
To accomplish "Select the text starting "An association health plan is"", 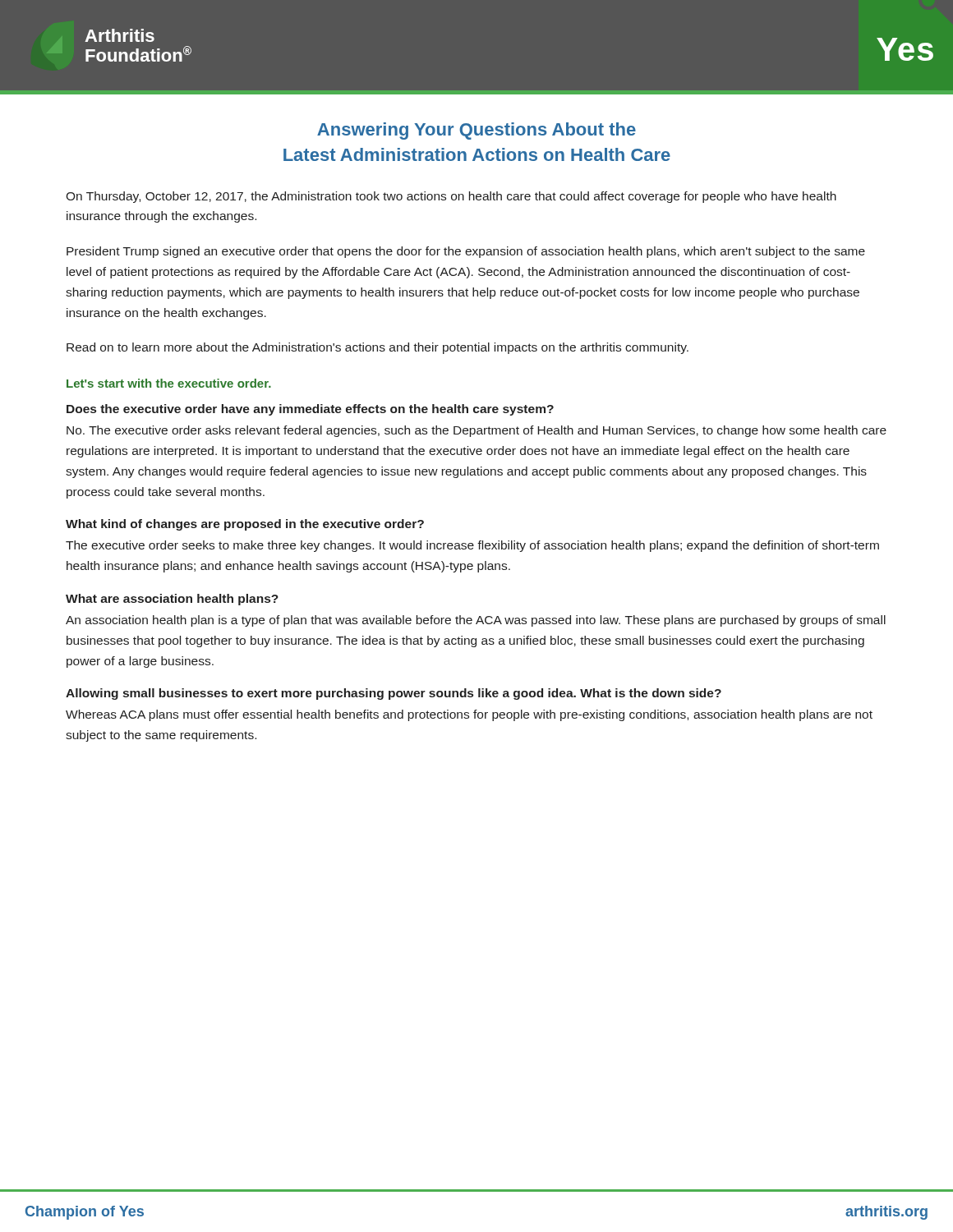I will 476,640.
